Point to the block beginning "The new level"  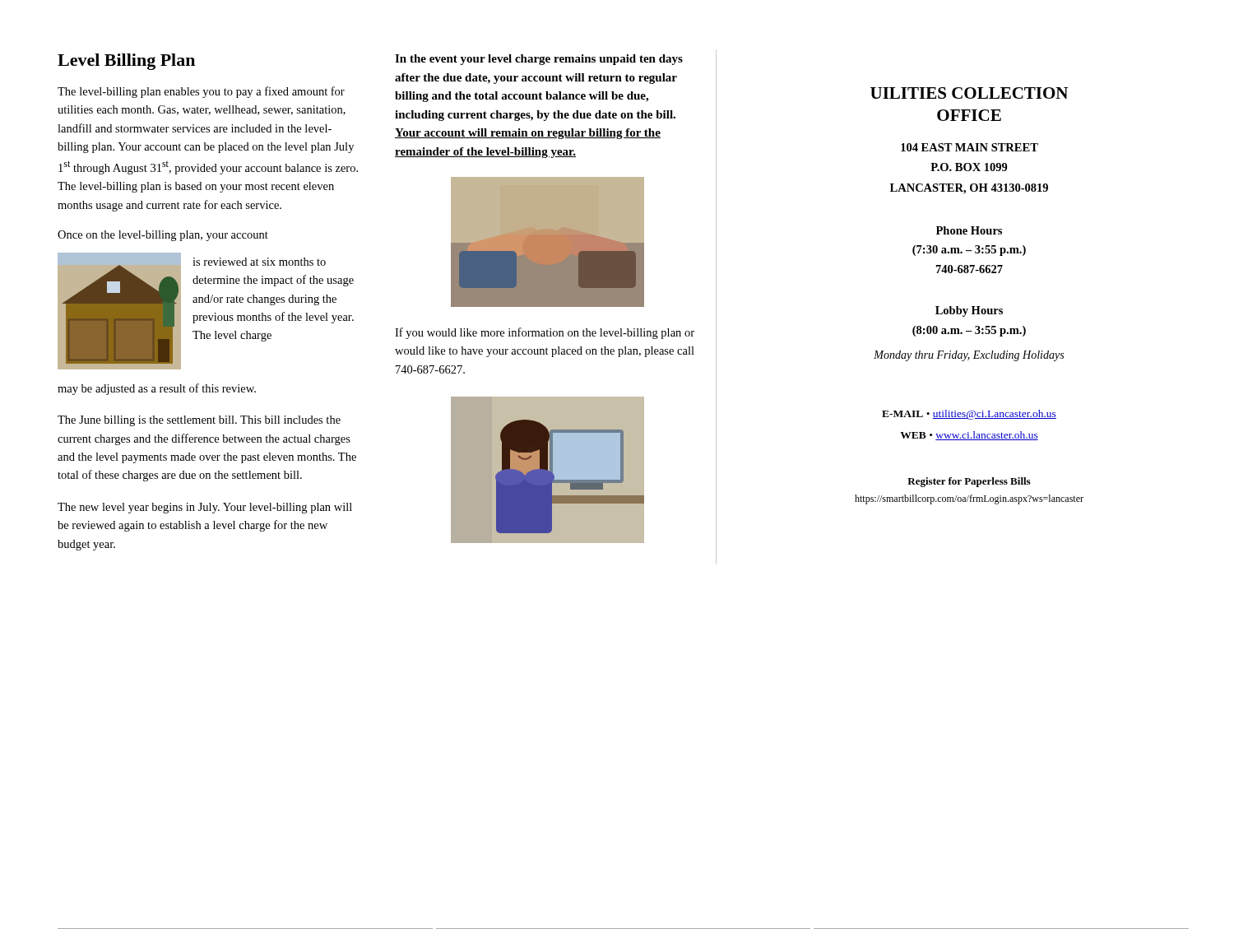click(x=205, y=525)
